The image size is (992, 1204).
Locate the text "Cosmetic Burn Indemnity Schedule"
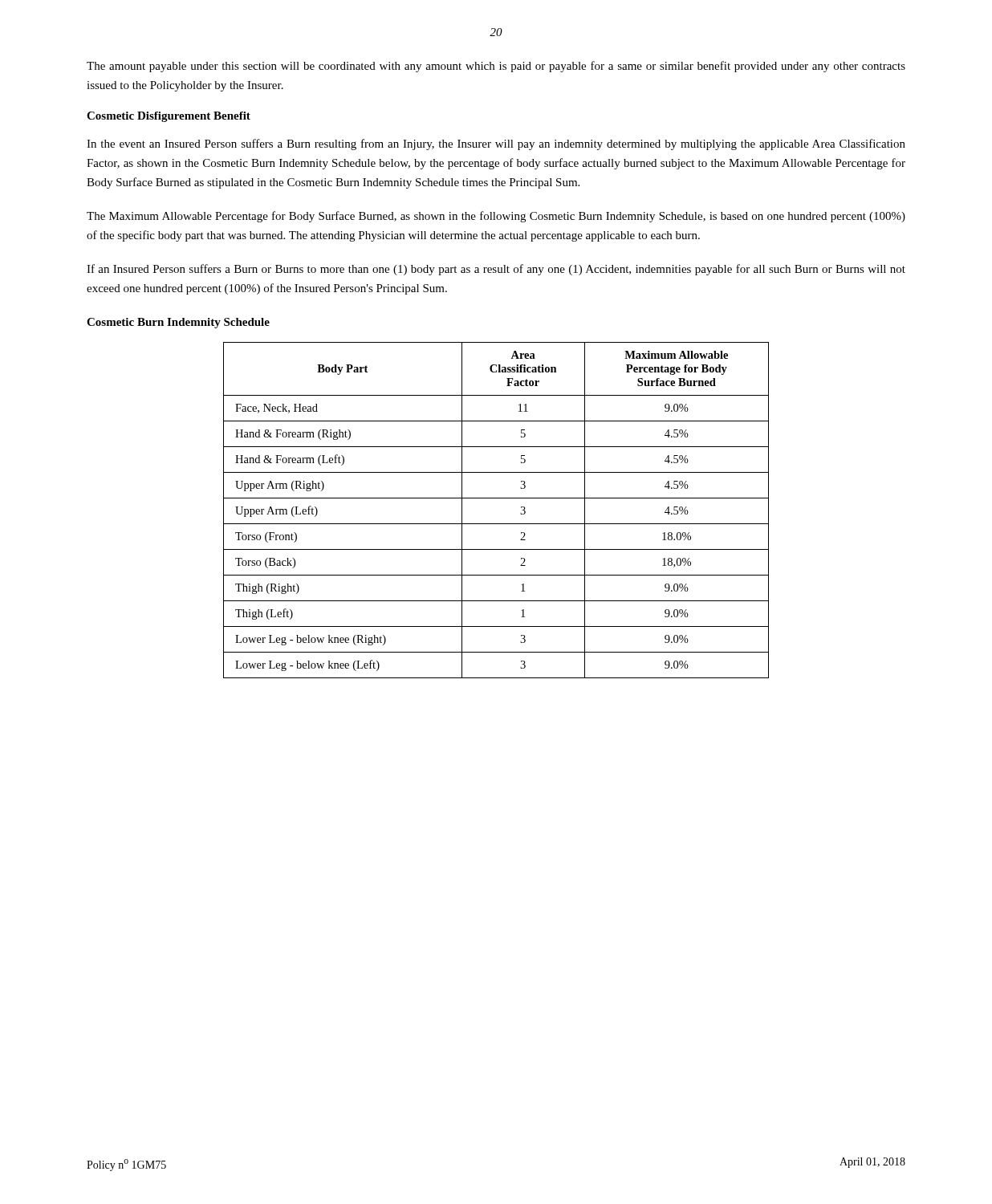coord(178,322)
